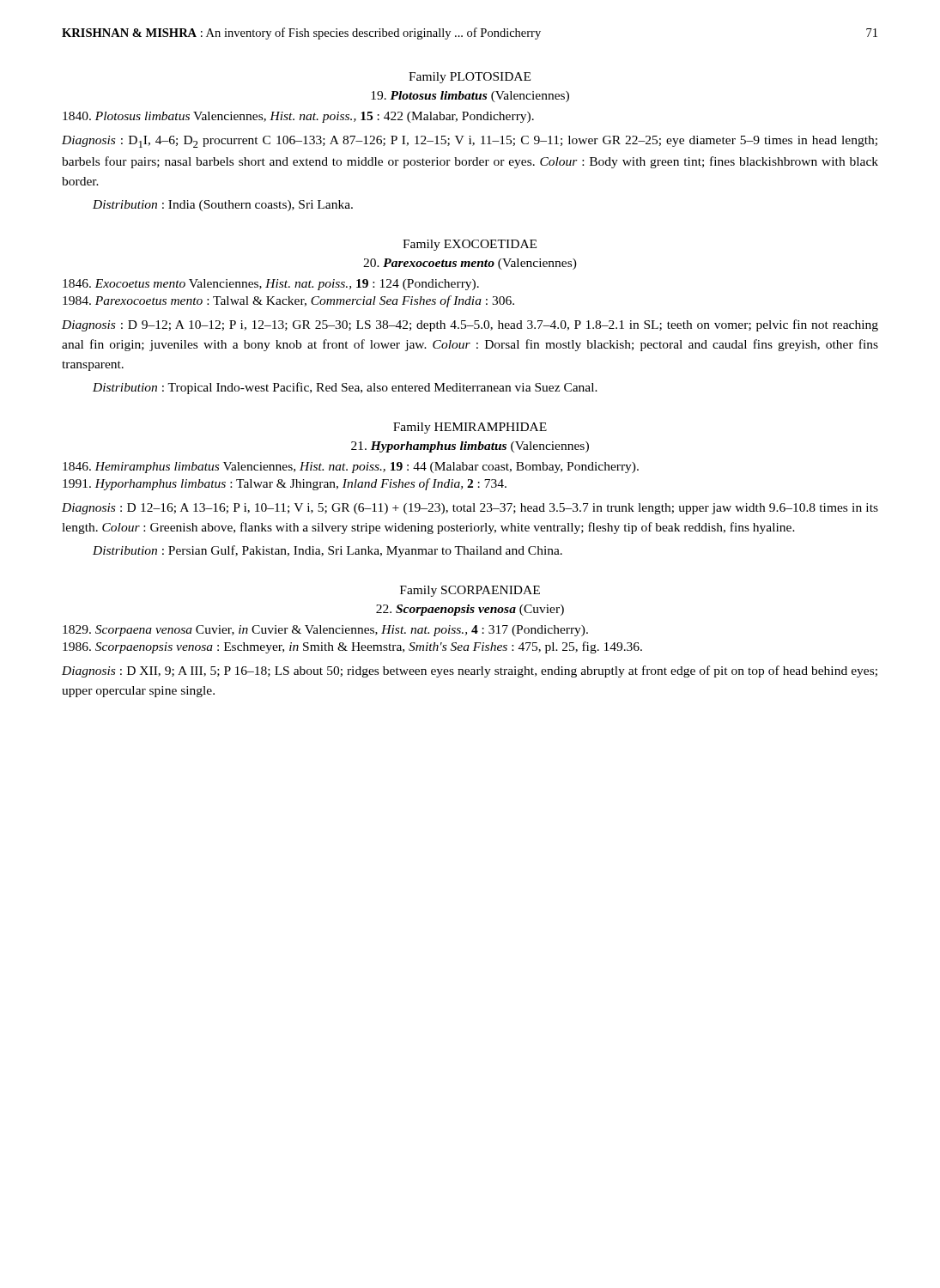Screen dimensions: 1288x940
Task: Navigate to the region starting "19. Plotosus limbatus"
Action: (470, 95)
